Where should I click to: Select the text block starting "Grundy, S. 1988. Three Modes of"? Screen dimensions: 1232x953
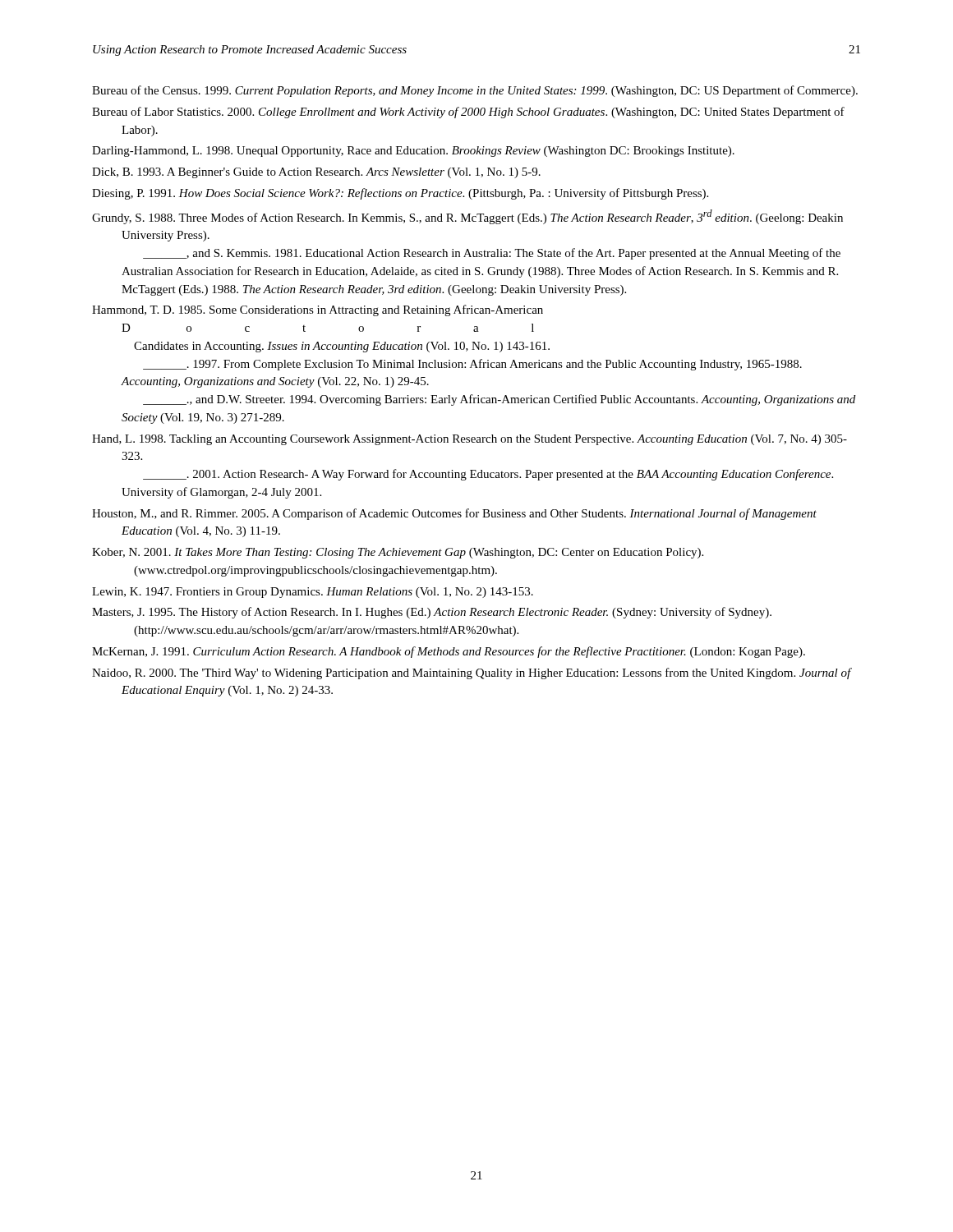(x=468, y=251)
